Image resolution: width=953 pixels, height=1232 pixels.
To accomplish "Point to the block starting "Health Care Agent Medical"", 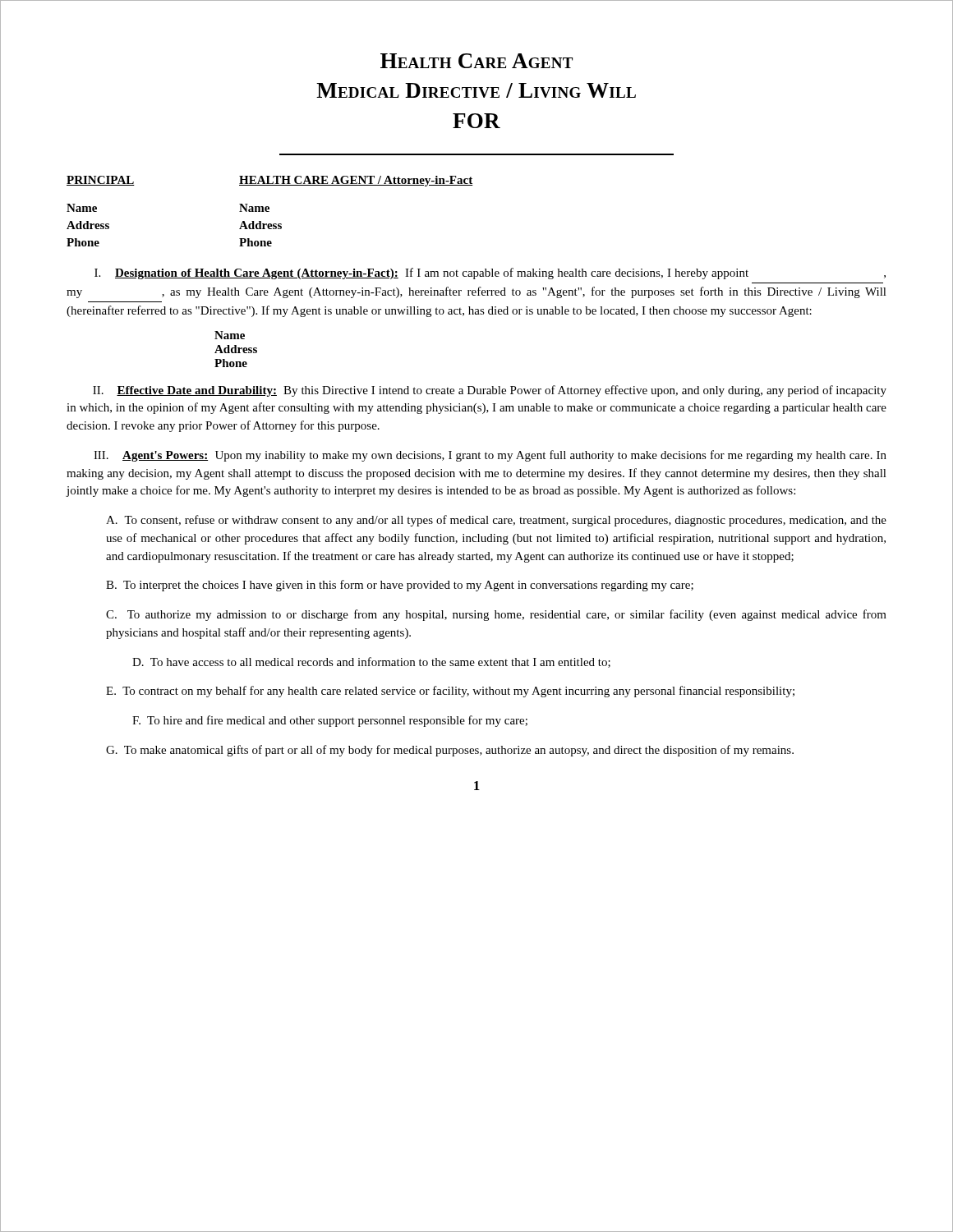I will (x=476, y=91).
